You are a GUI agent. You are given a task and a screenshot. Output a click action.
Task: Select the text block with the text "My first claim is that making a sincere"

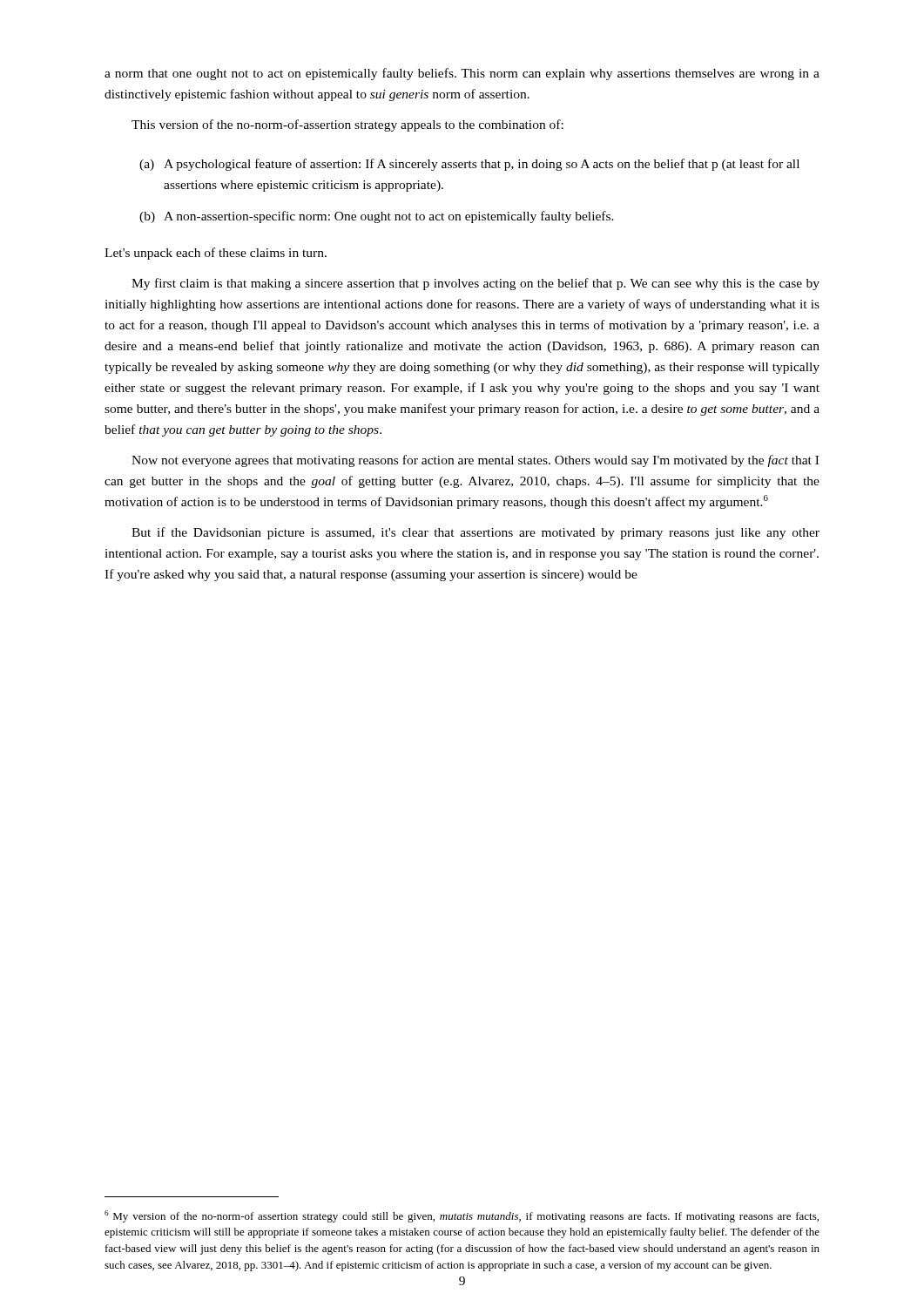[x=462, y=356]
